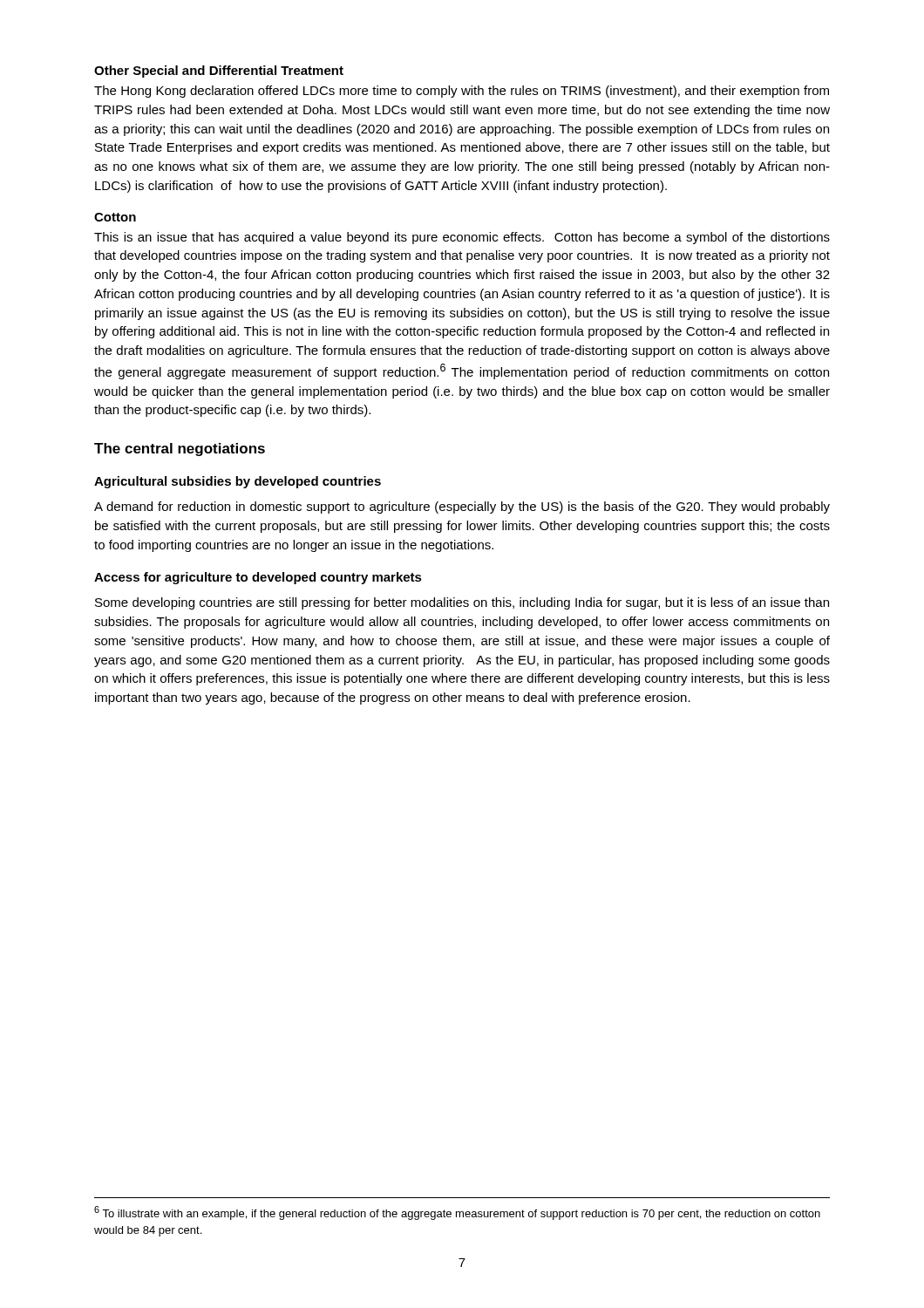Locate the element starting "Some developing countries are still pressing for better"
This screenshot has height=1308, width=924.
[x=462, y=650]
